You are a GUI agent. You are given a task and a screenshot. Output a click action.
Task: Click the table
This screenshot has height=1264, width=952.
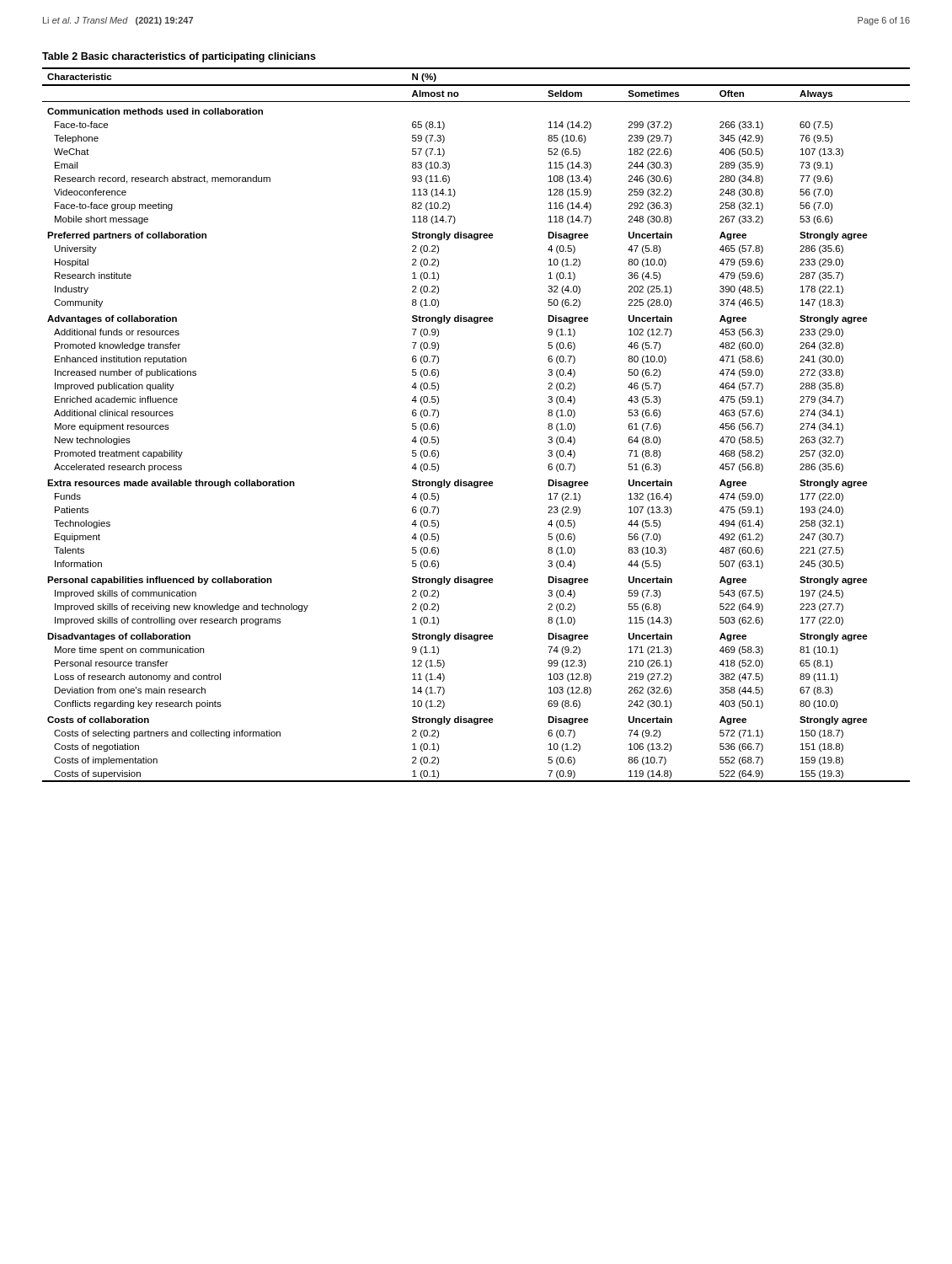pyautogui.click(x=476, y=425)
